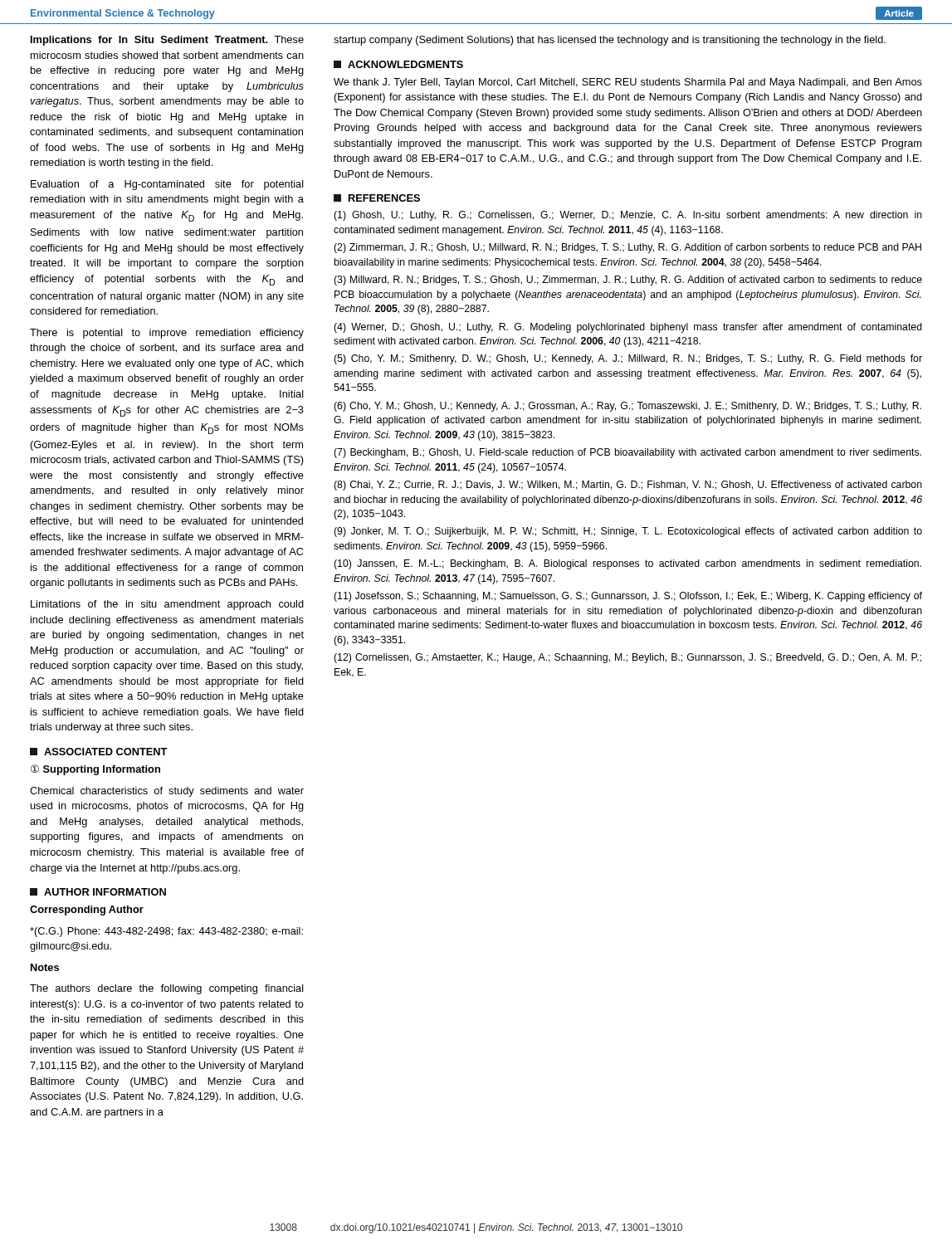Click on the element starting "The authors declare the"
The width and height of the screenshot is (952, 1245).
167,1051
